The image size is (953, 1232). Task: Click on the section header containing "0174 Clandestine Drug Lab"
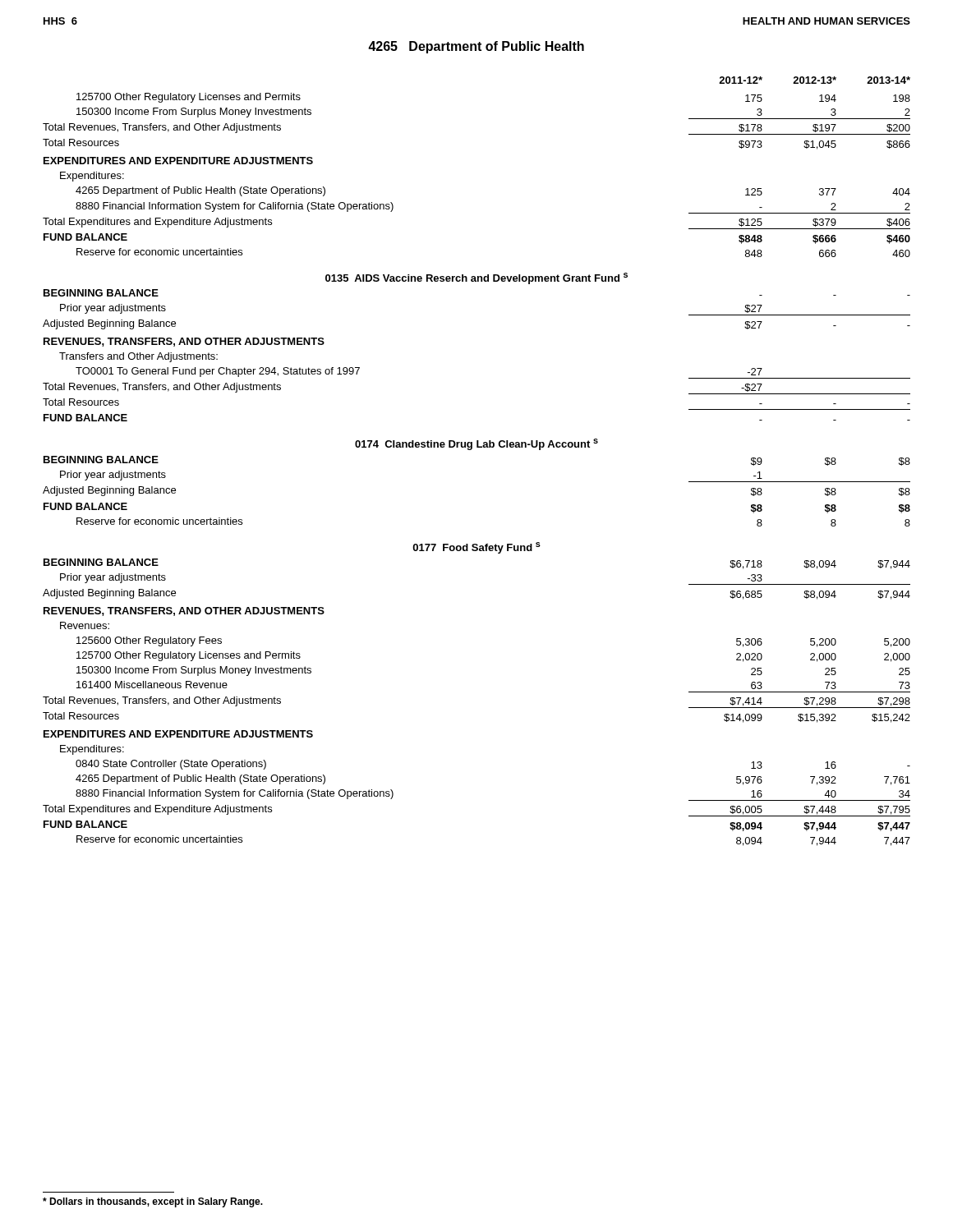pos(476,443)
